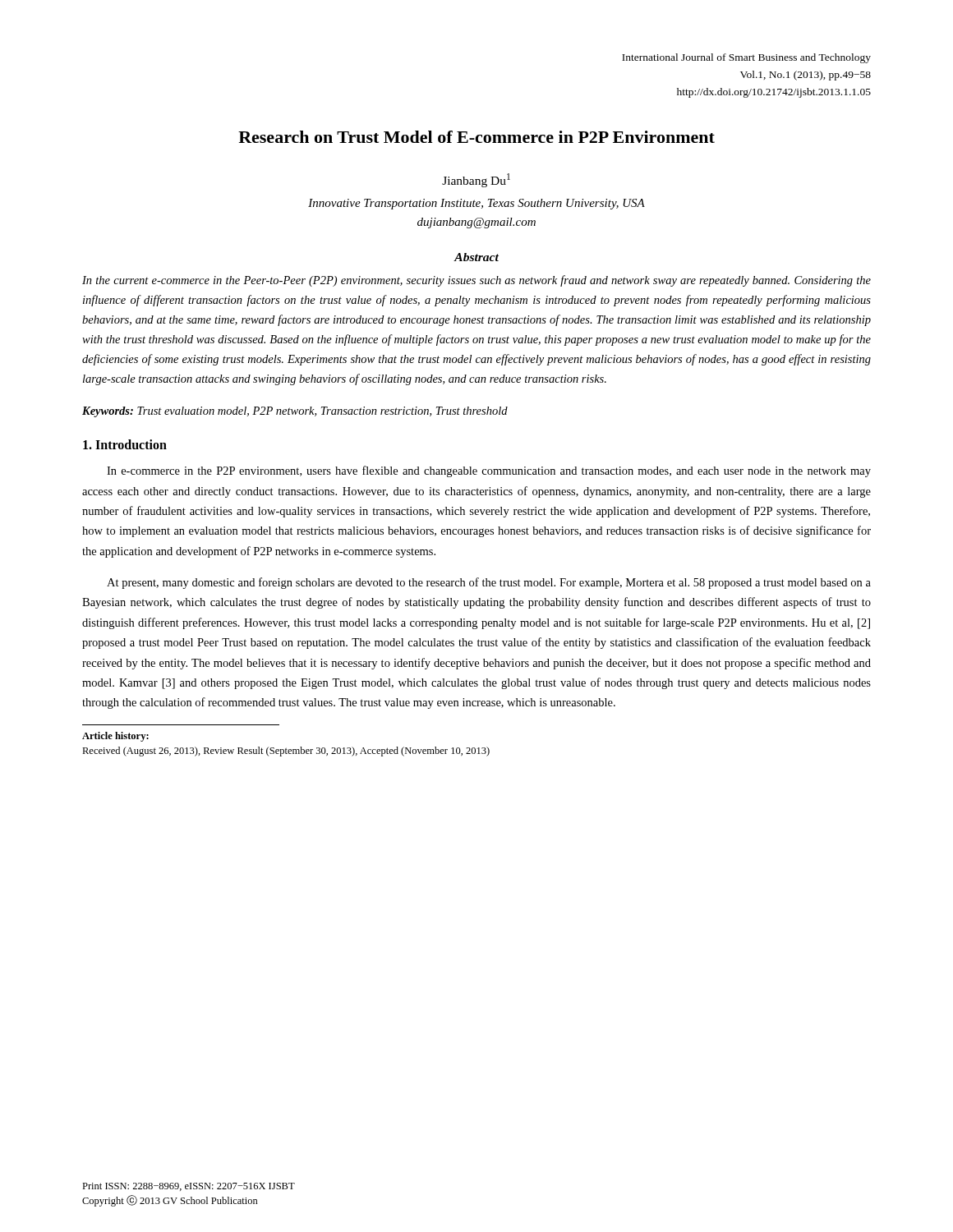
Task: Select the title
Action: pos(476,137)
